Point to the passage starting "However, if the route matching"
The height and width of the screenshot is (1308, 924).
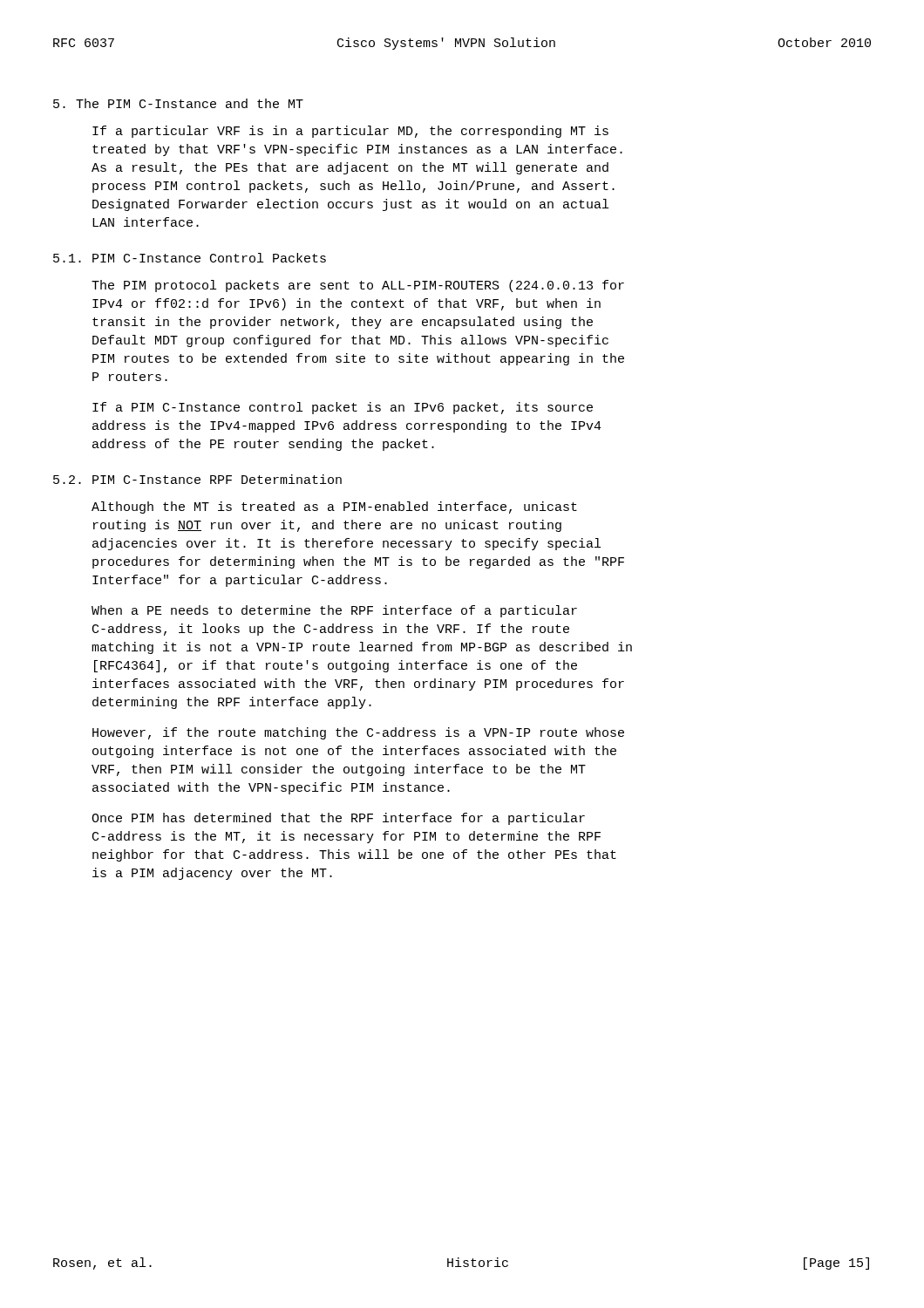point(358,761)
